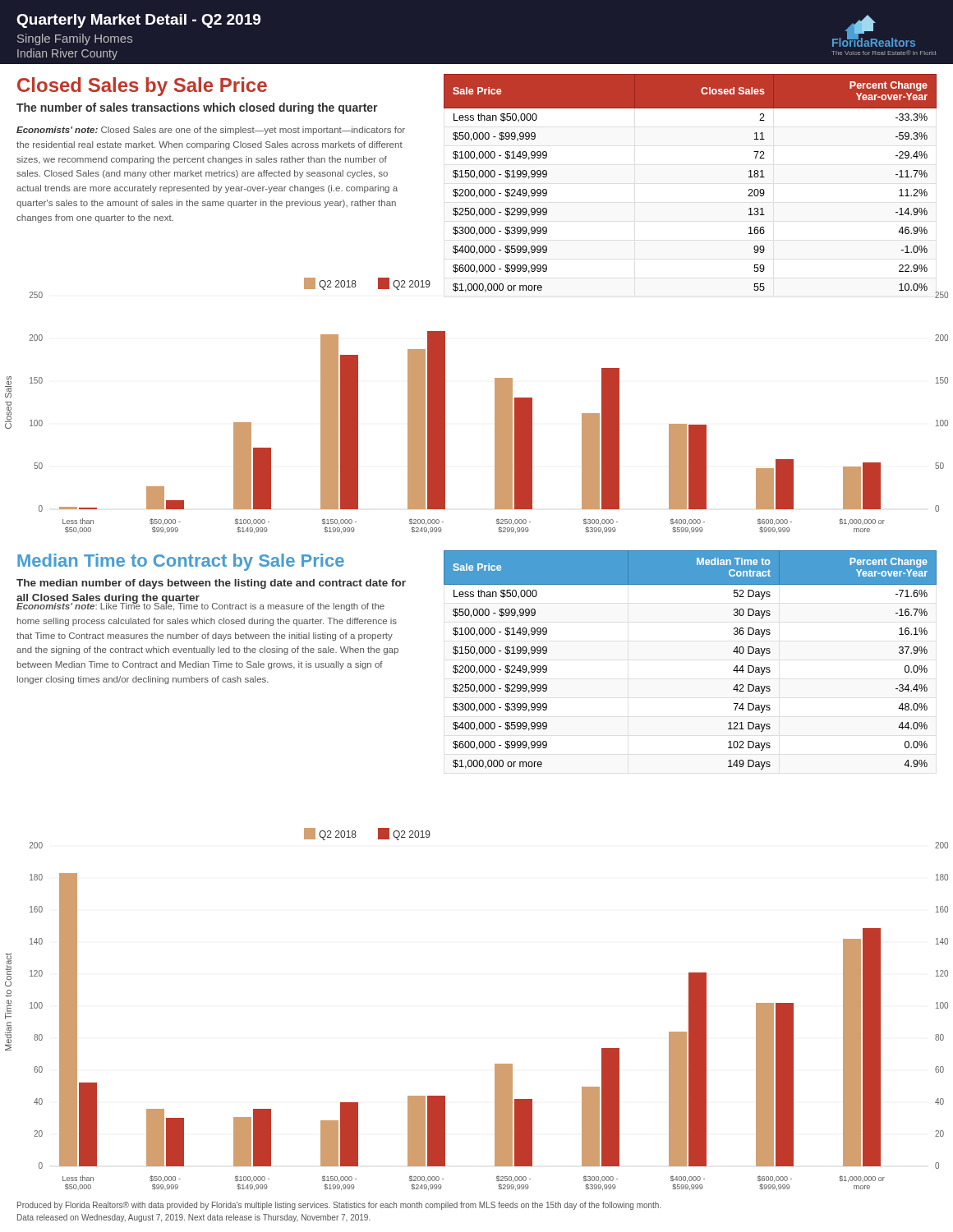
Task: Click on the text block that reads "The number of sales transactions which"
Action: pyautogui.click(x=197, y=108)
